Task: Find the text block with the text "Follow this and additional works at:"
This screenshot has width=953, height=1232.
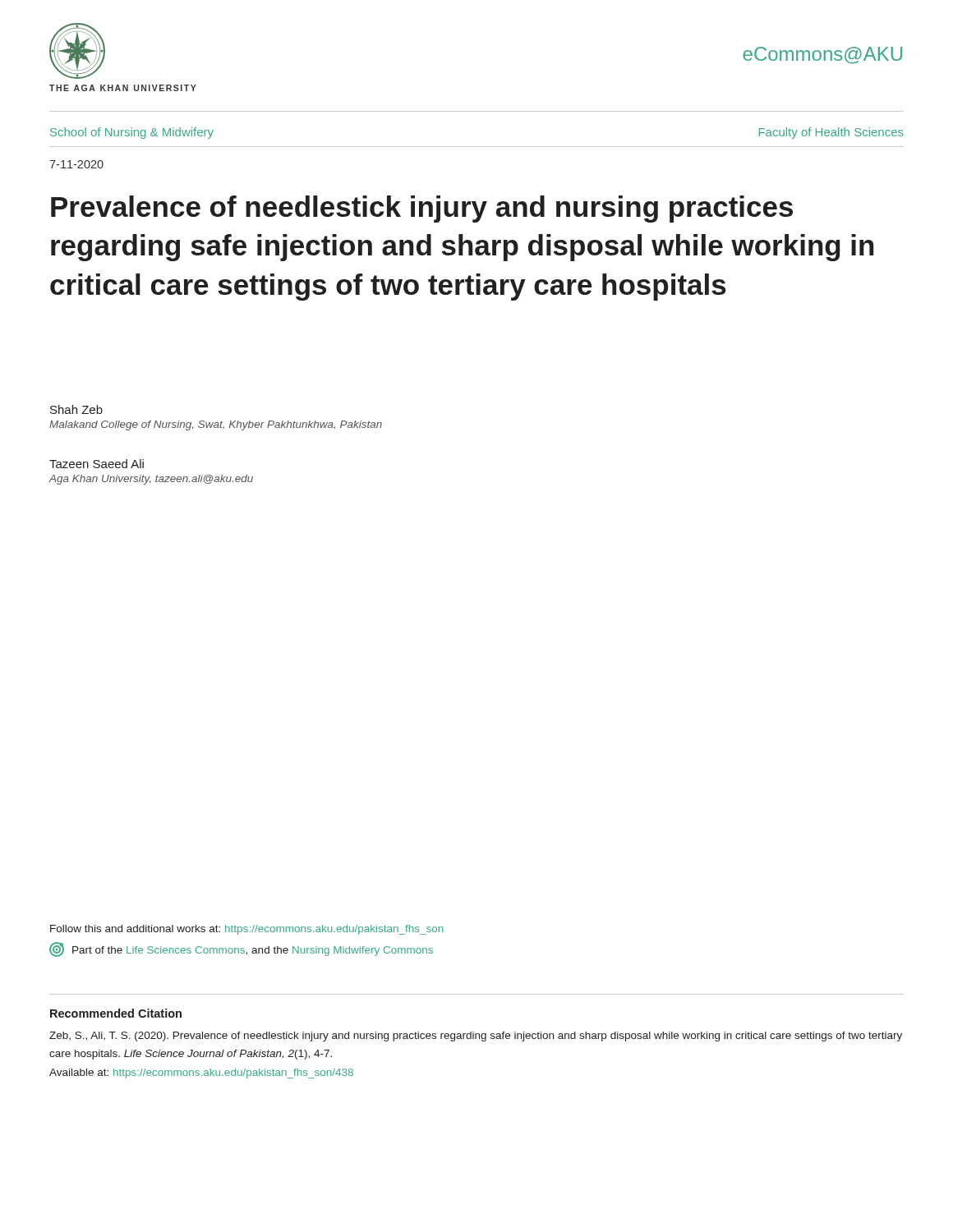Action: pyautogui.click(x=247, y=930)
